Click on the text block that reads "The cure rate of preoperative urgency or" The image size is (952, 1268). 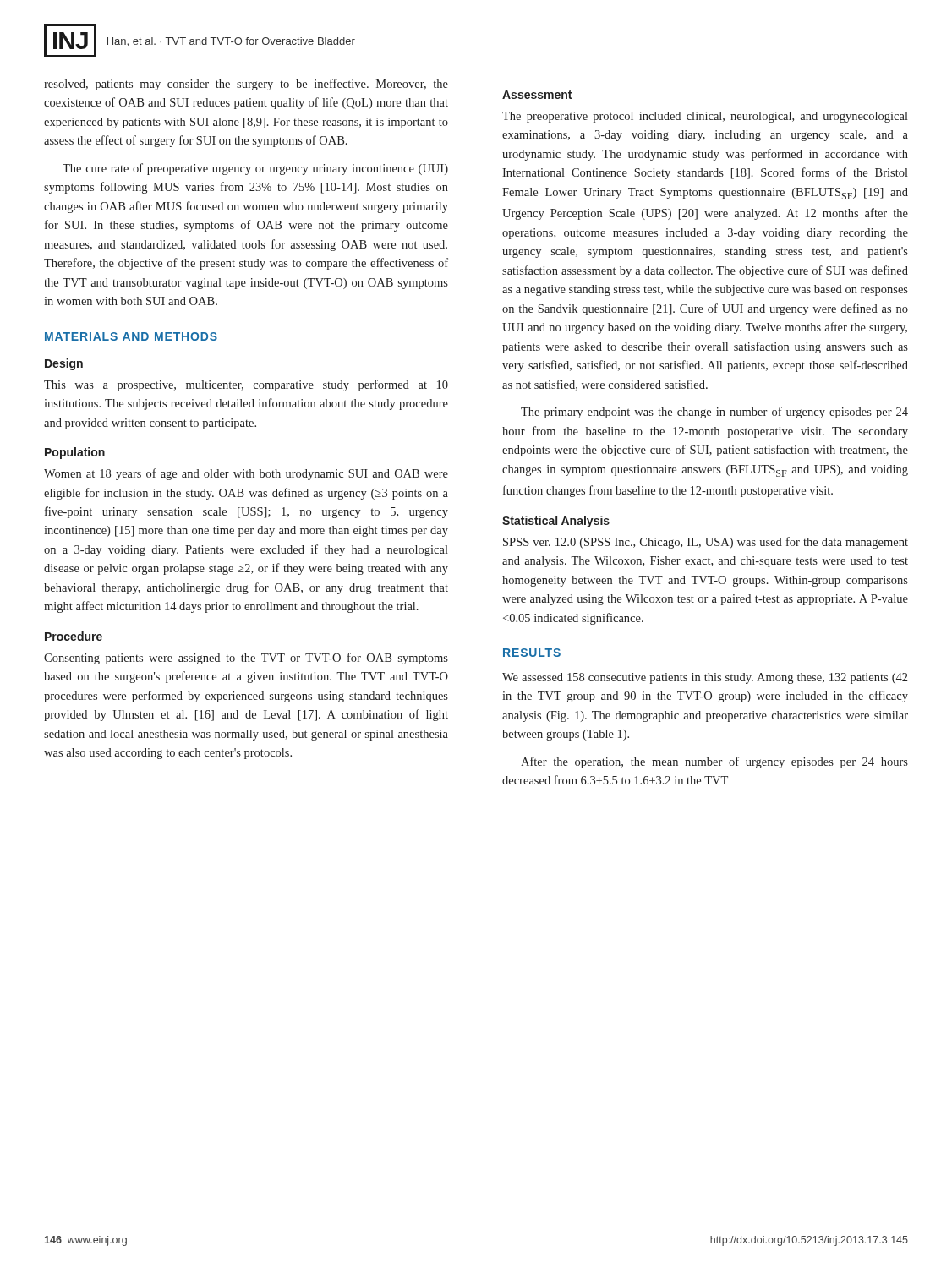point(246,235)
